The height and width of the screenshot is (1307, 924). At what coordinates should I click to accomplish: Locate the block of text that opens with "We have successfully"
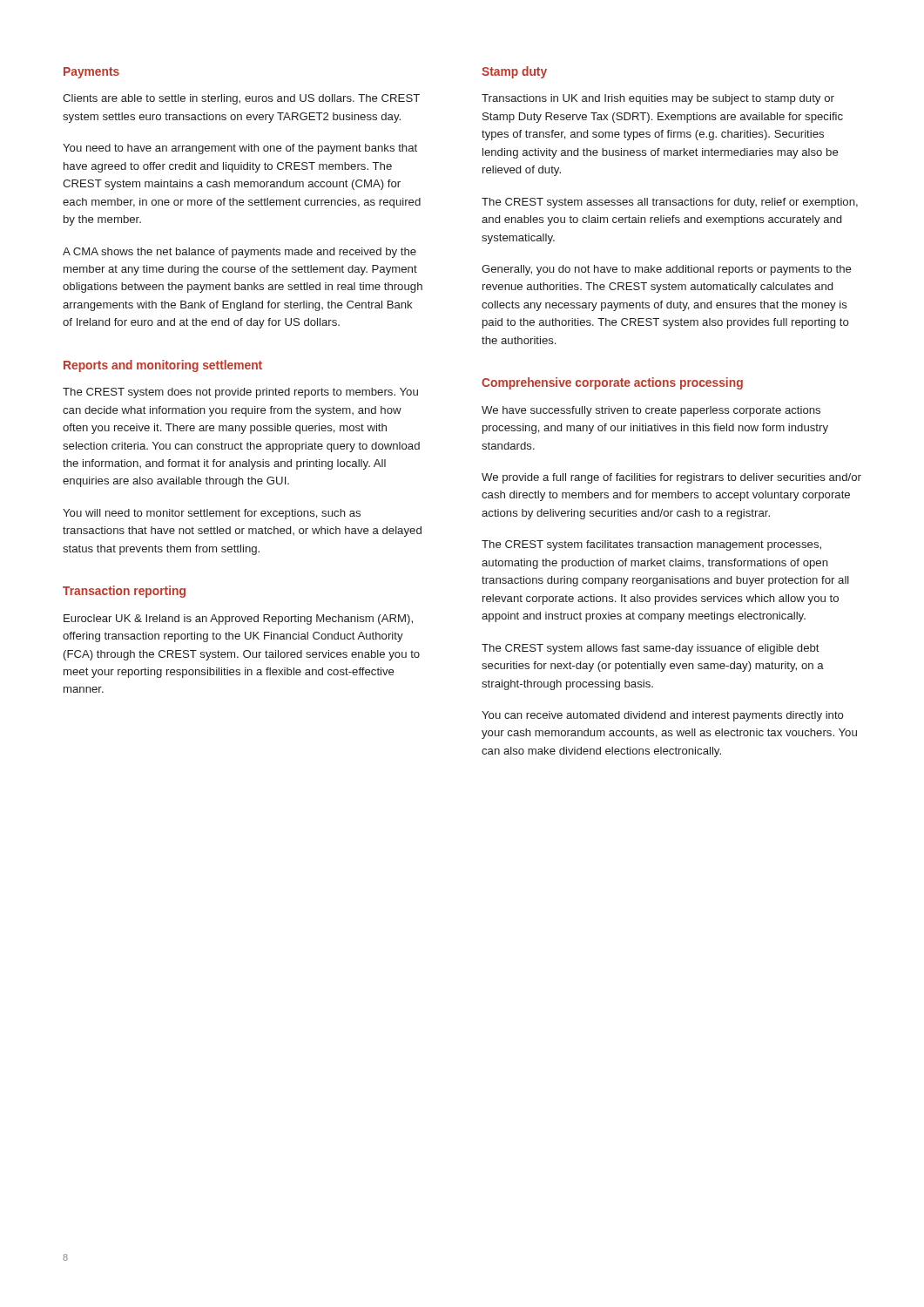pyautogui.click(x=671, y=428)
